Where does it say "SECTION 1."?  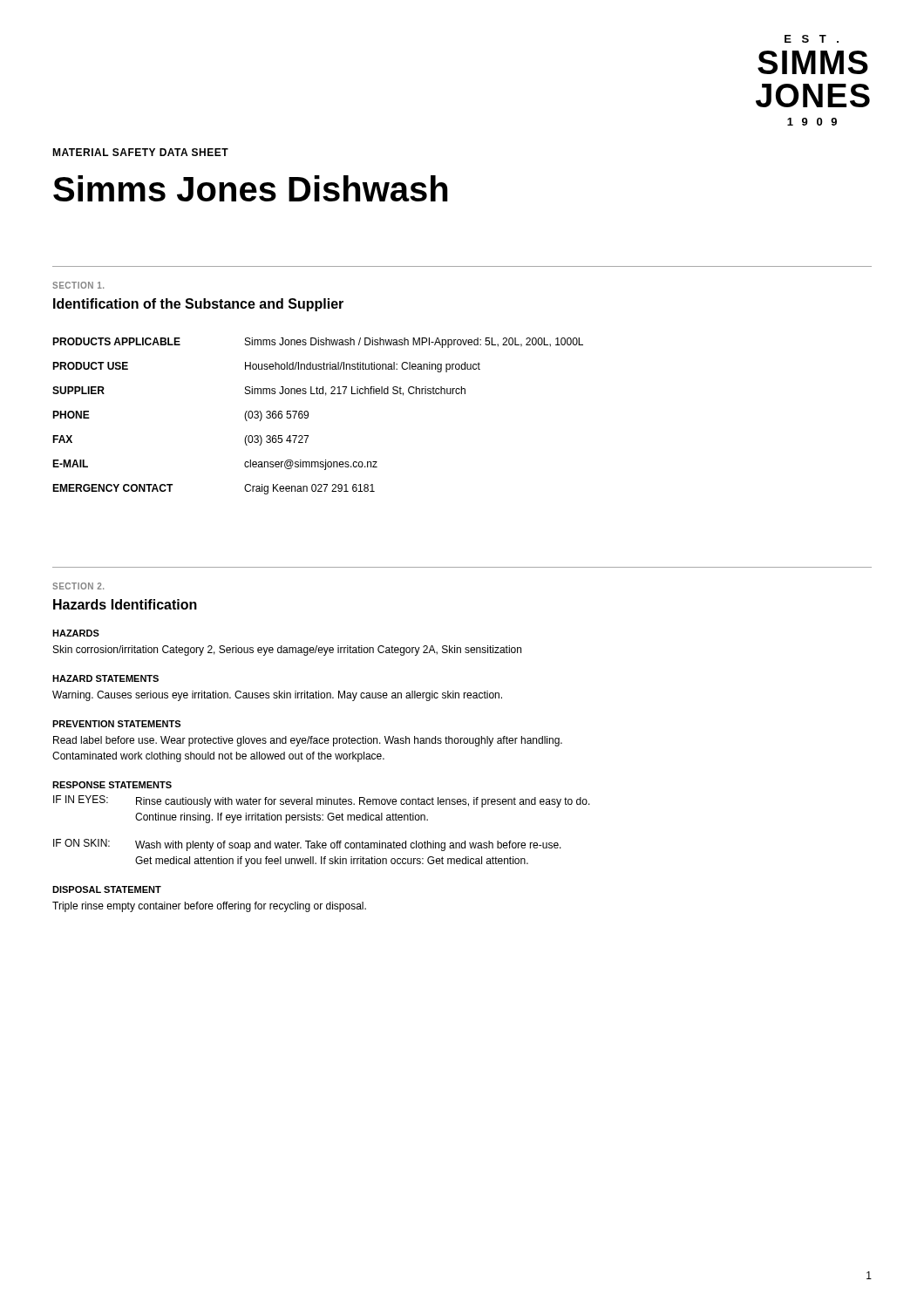pos(79,286)
